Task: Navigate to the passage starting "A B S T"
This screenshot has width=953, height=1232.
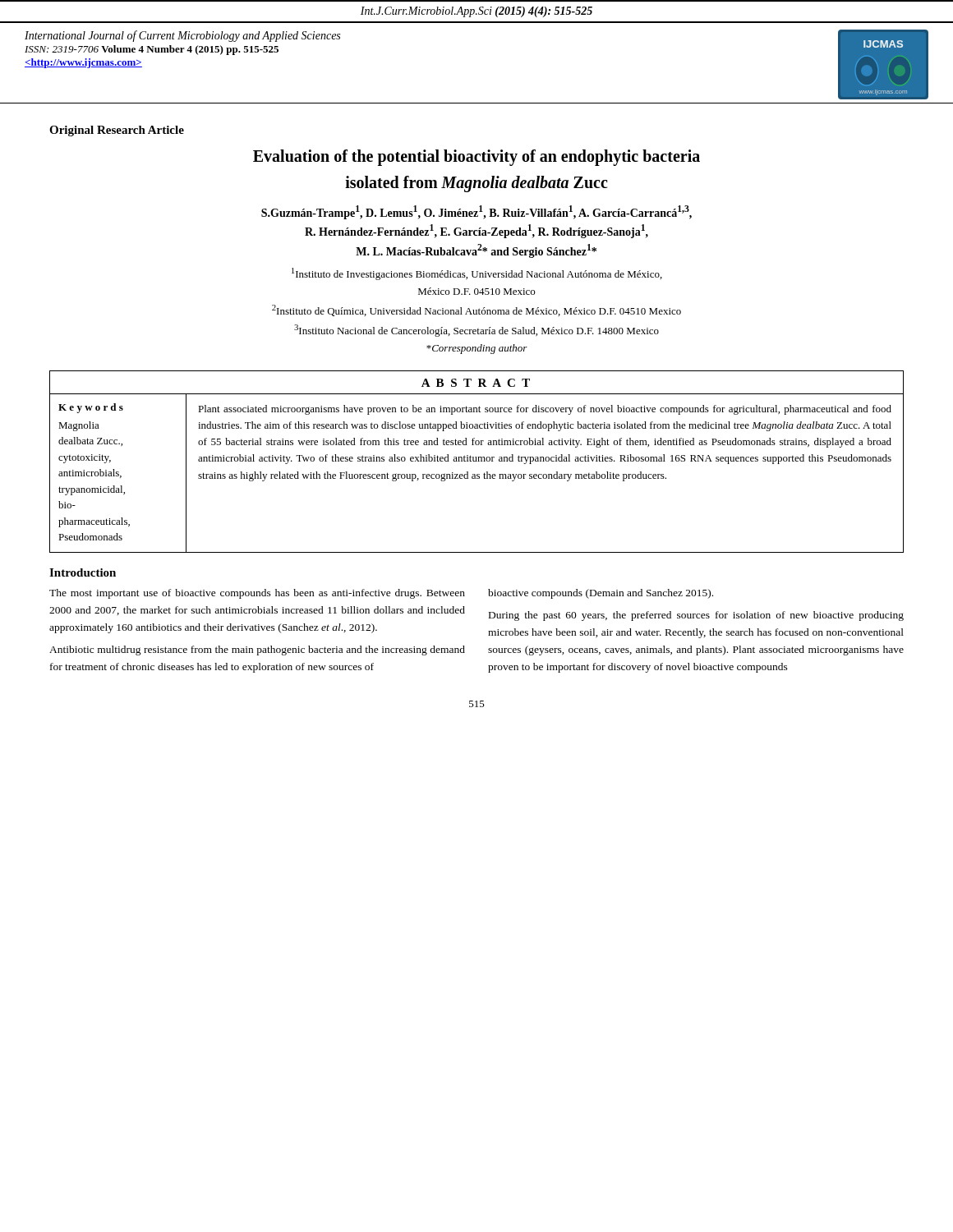Action: coord(476,462)
